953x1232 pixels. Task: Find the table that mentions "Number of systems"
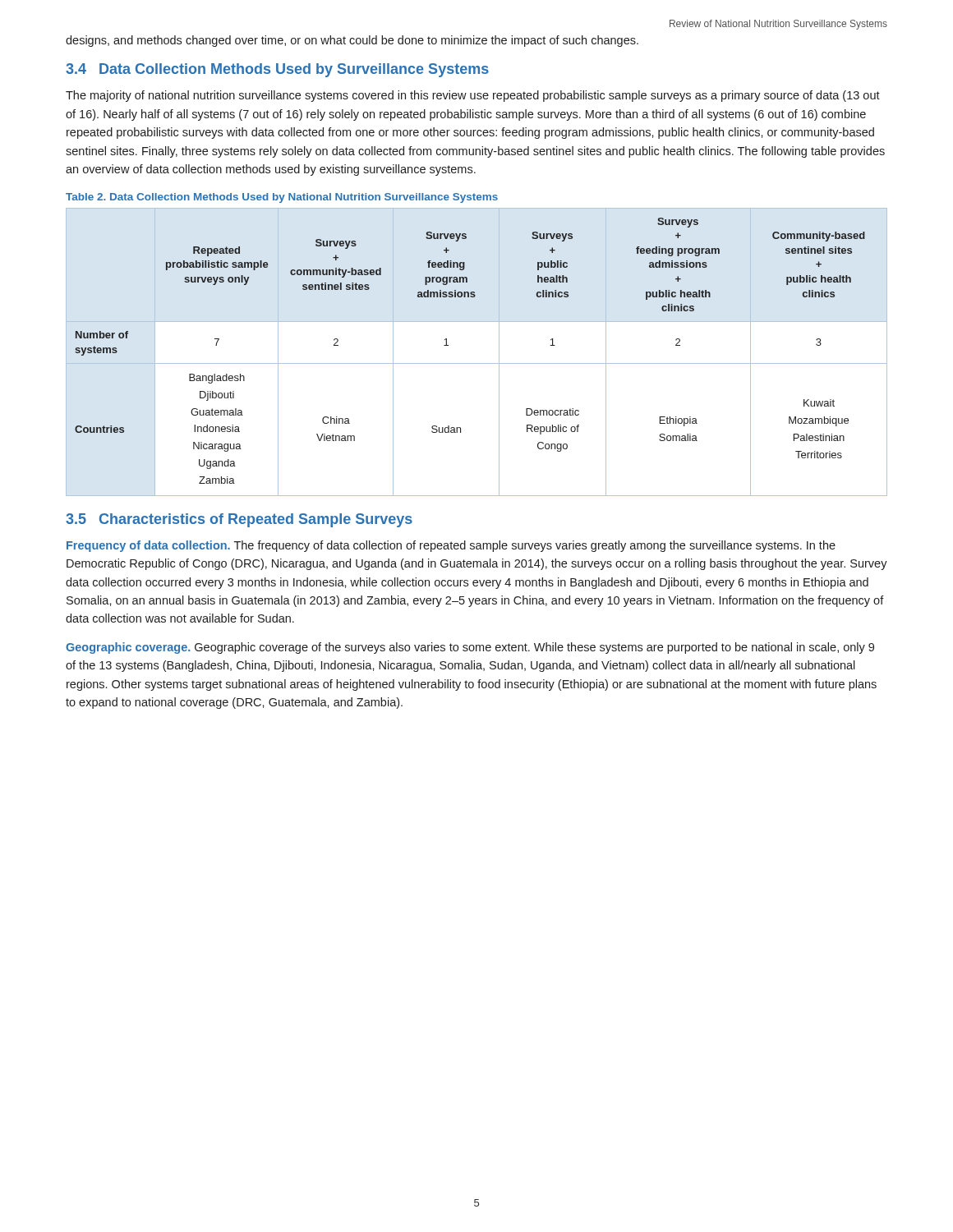476,352
